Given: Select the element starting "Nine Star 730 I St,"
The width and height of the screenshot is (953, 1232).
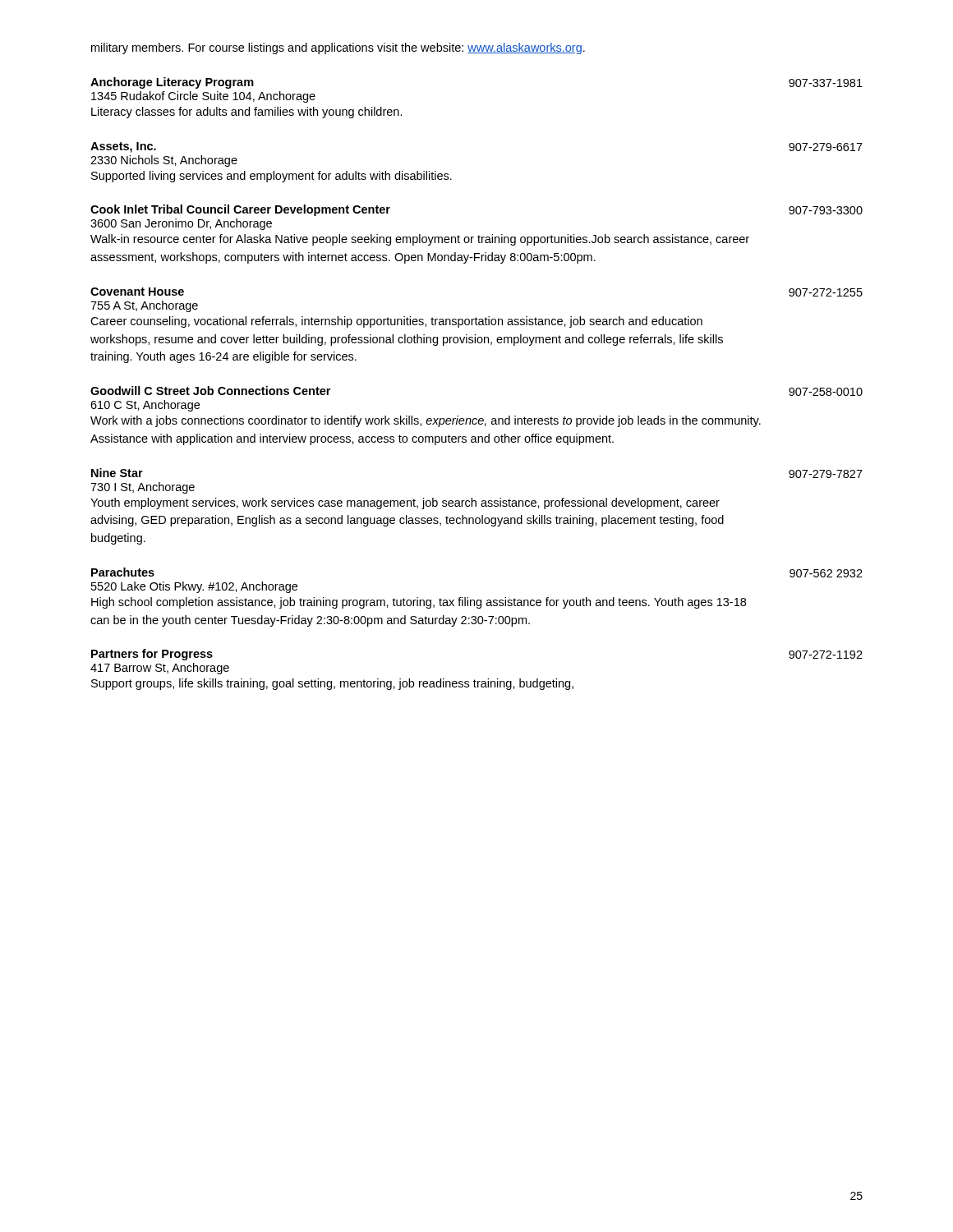Looking at the screenshot, I should pos(476,507).
